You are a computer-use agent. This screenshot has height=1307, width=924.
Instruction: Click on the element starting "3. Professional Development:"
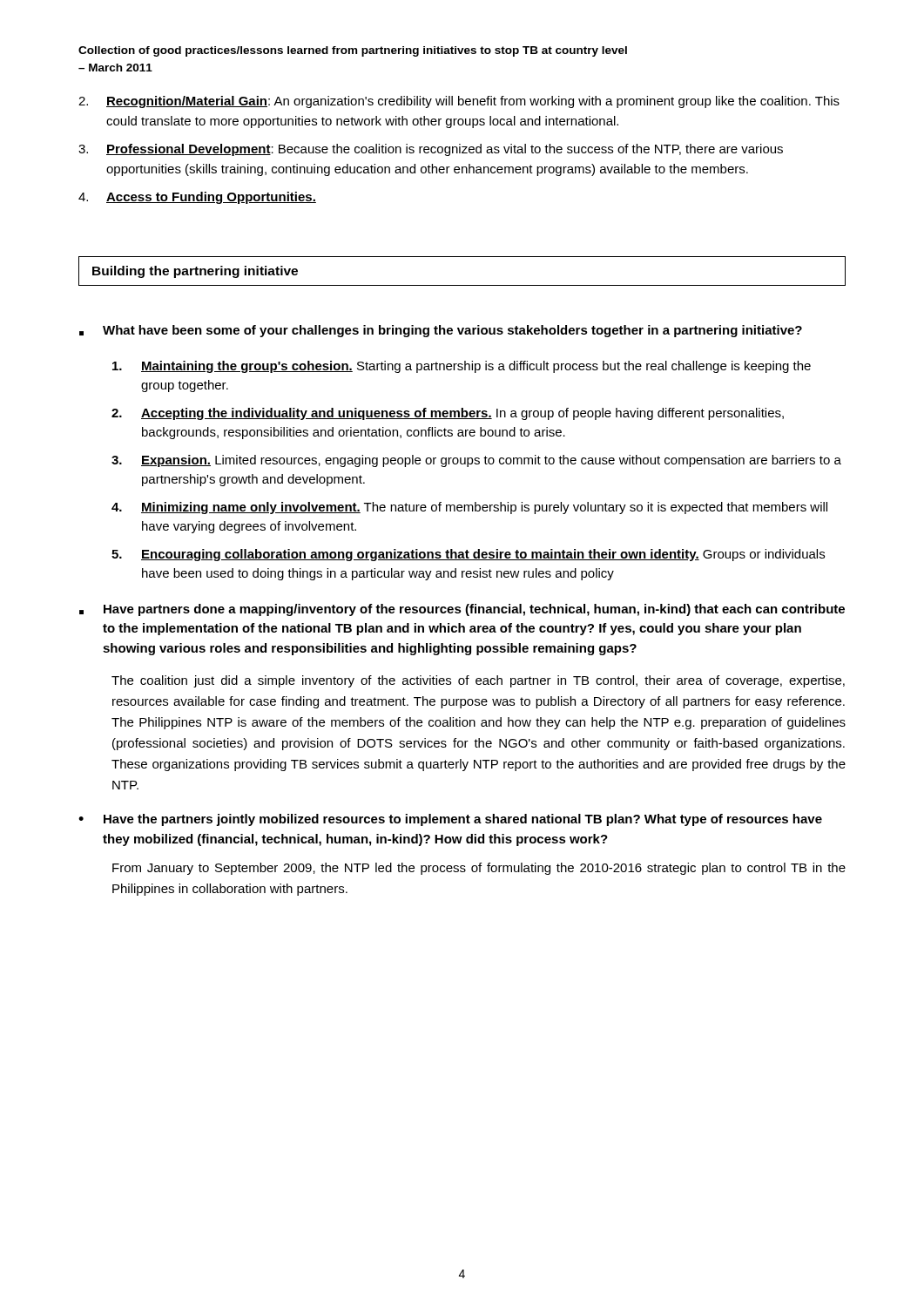462,159
